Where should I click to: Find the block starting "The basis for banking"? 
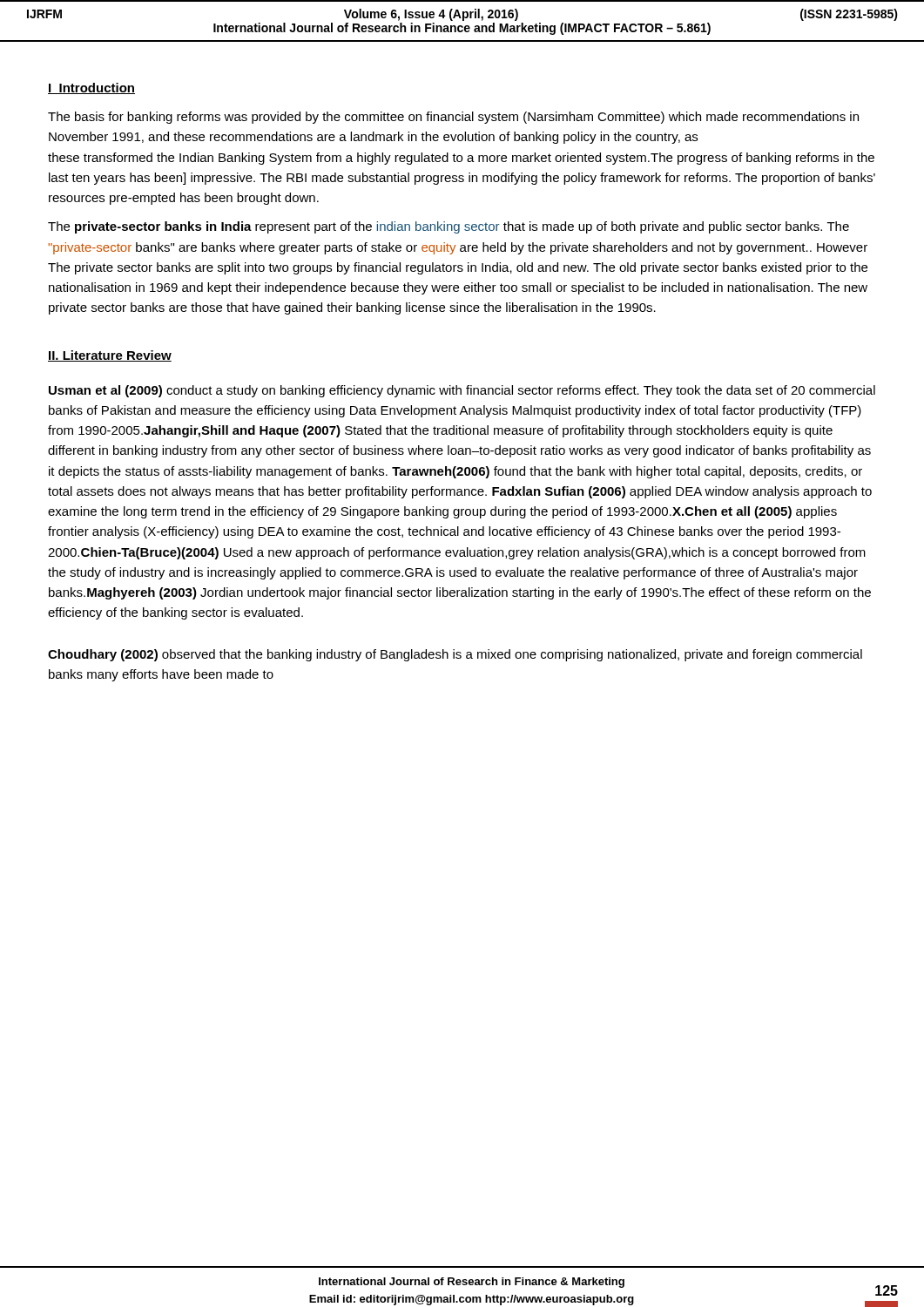tap(462, 157)
